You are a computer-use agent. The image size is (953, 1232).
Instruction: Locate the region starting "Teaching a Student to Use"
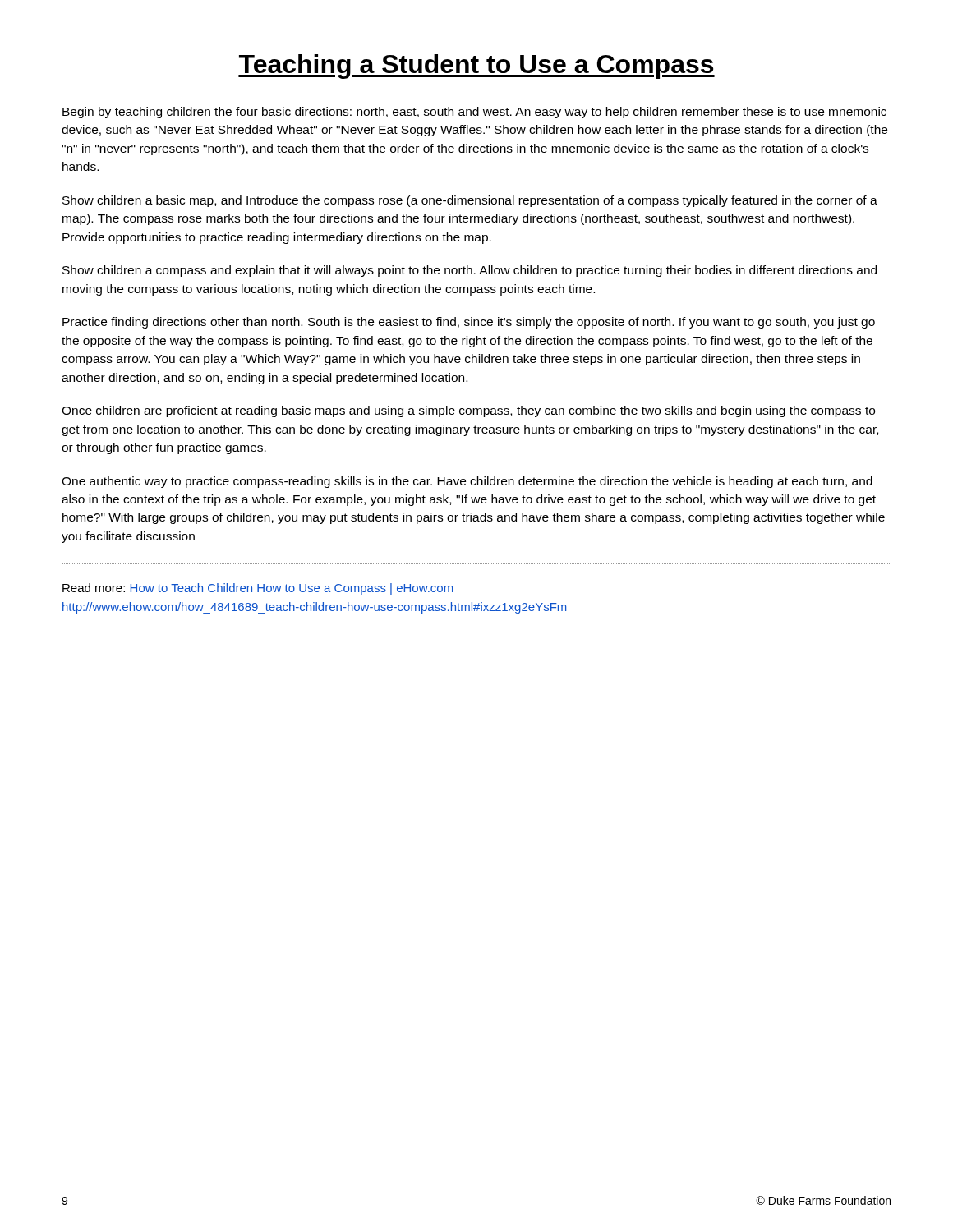476,64
